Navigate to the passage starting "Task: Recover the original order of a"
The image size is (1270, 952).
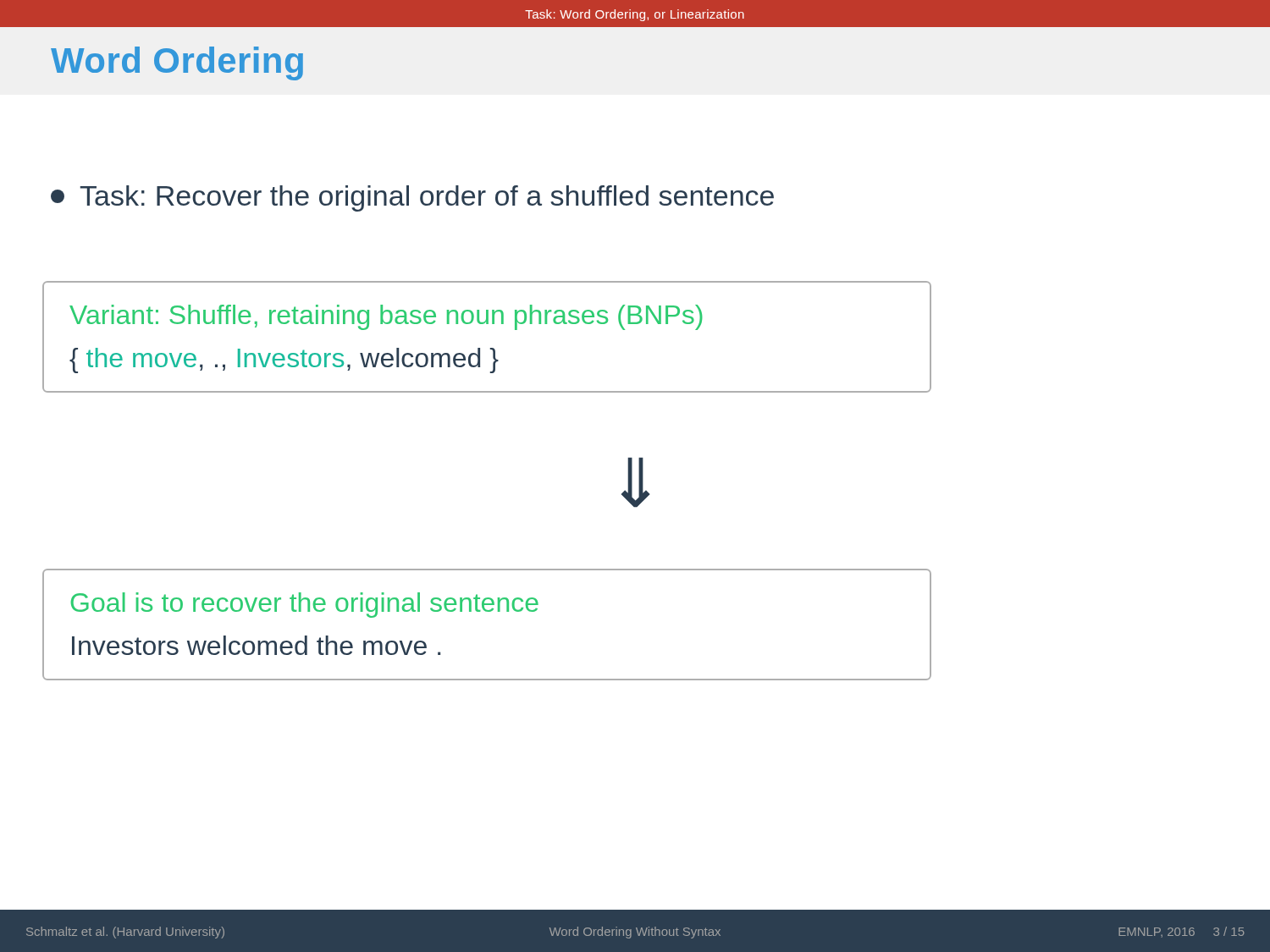click(413, 196)
